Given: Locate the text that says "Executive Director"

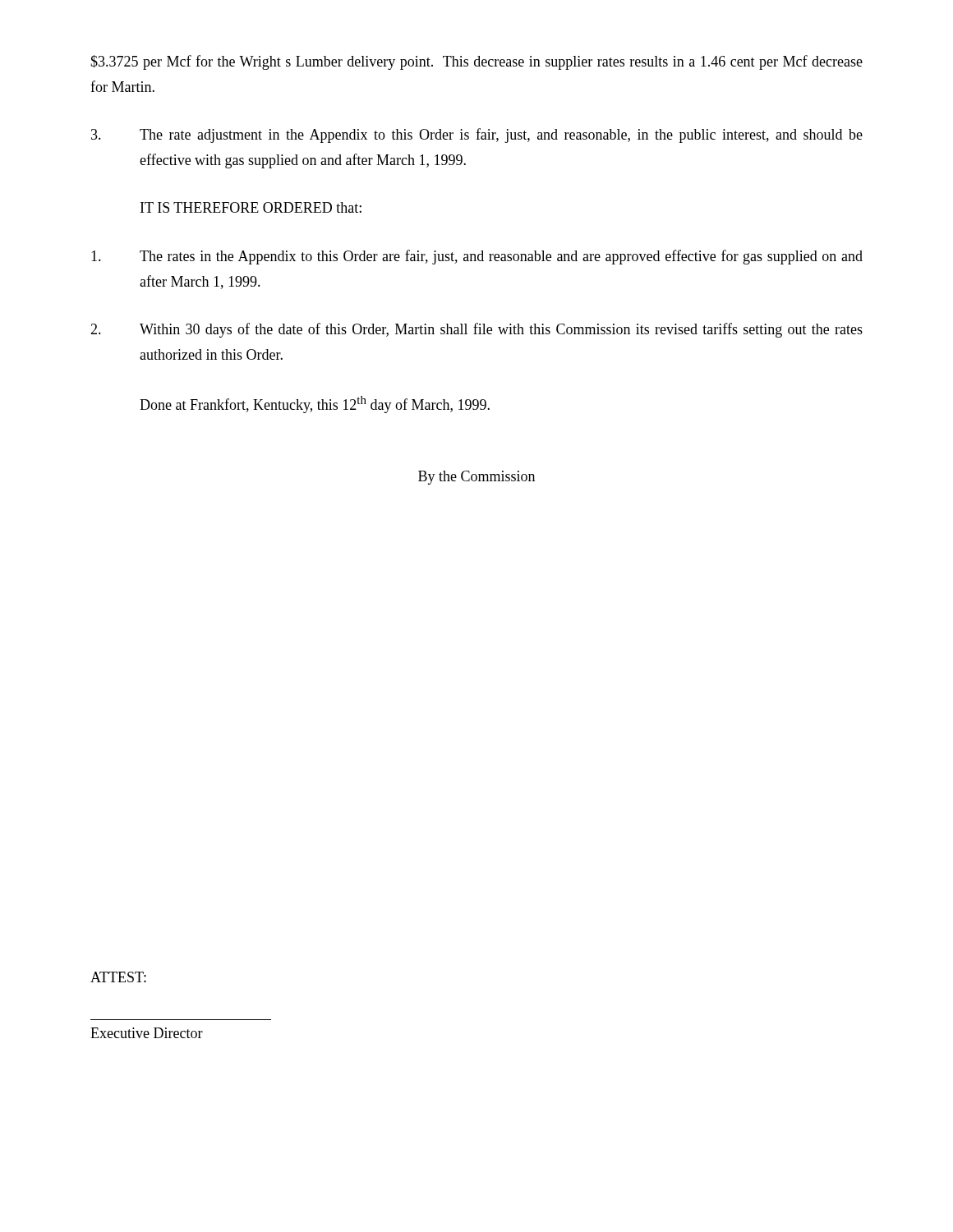Looking at the screenshot, I should [x=146, y=1033].
